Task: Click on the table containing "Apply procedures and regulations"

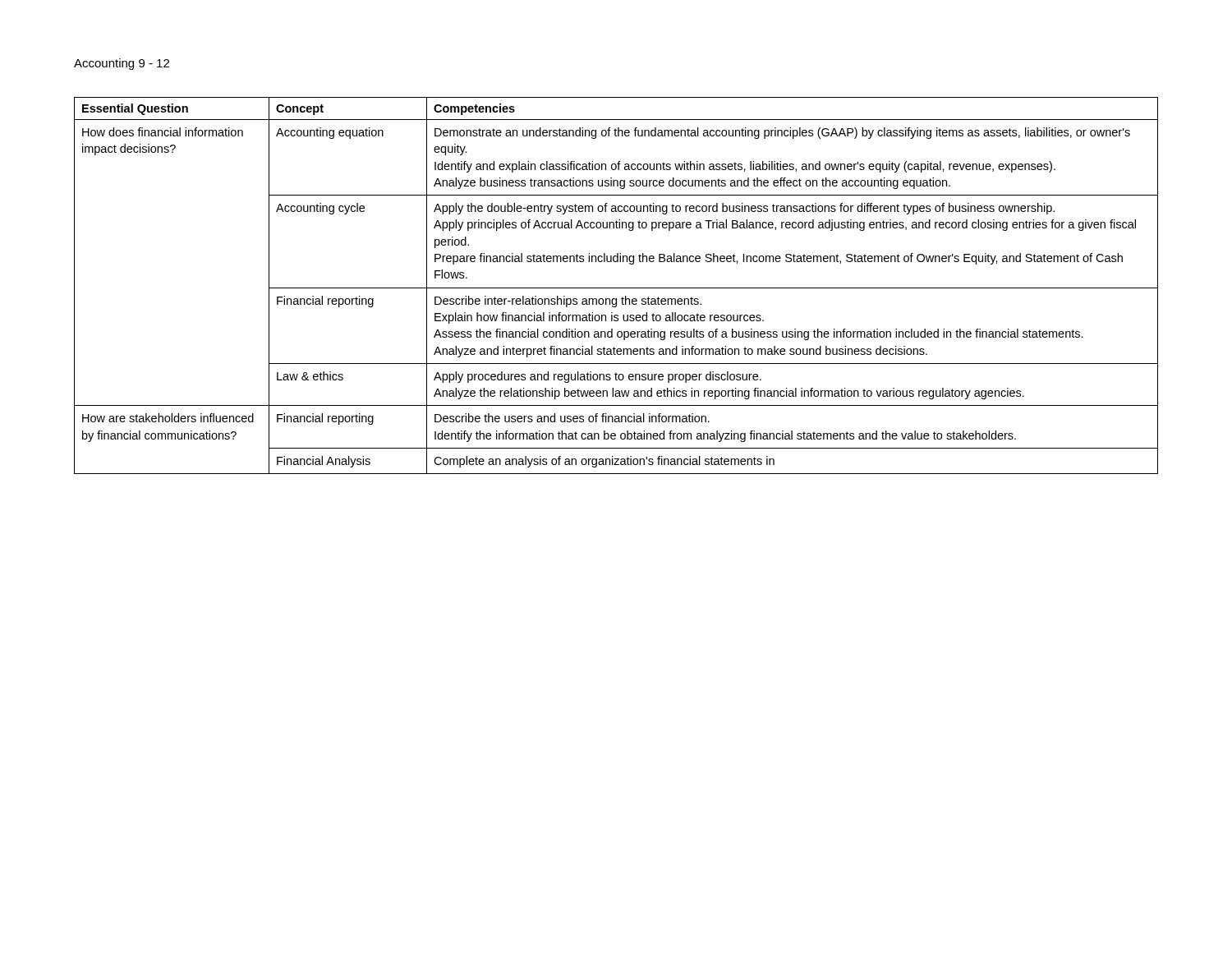Action: [x=616, y=286]
